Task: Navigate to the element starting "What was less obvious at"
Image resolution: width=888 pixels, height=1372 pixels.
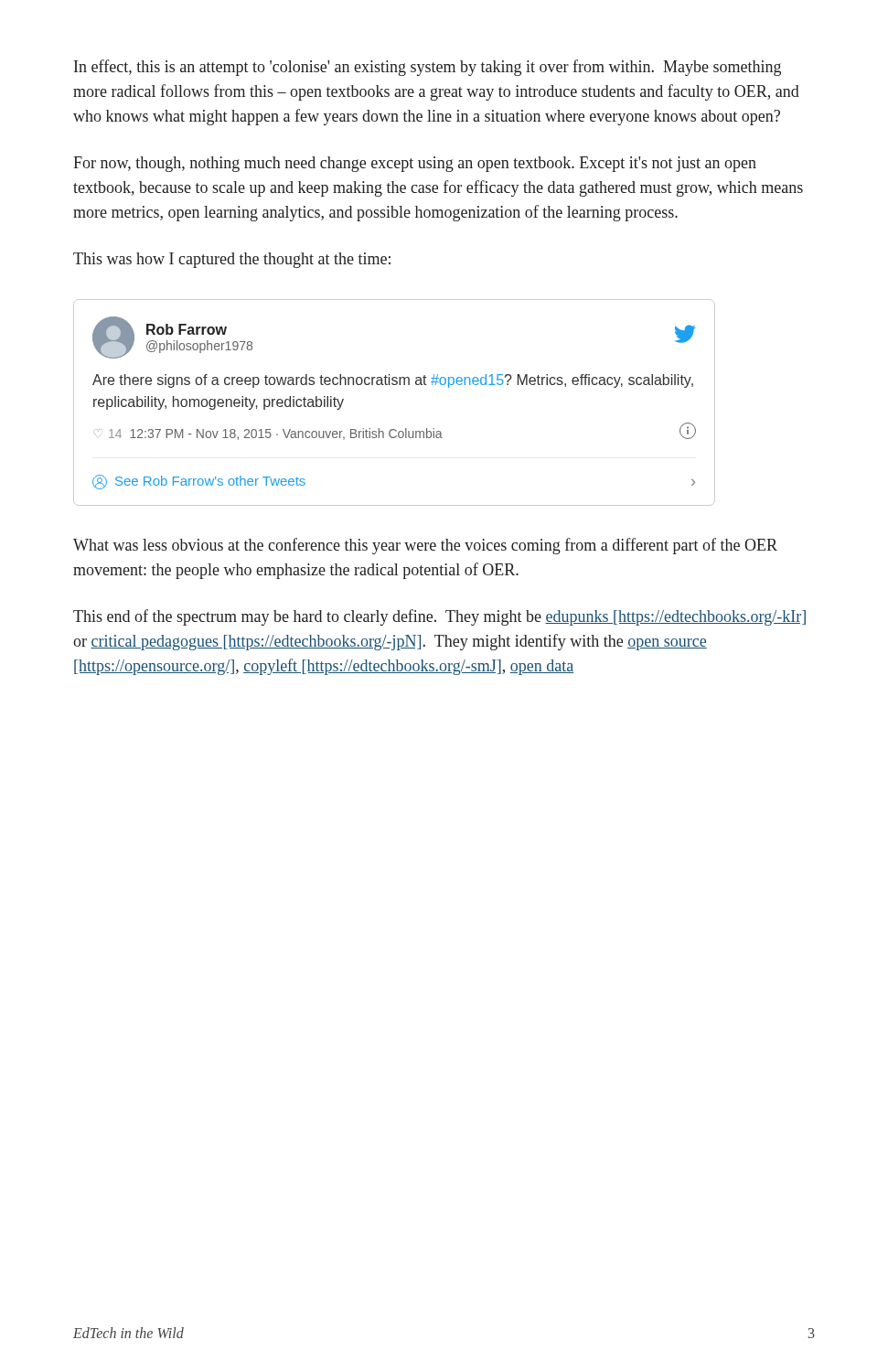Action: coord(425,558)
